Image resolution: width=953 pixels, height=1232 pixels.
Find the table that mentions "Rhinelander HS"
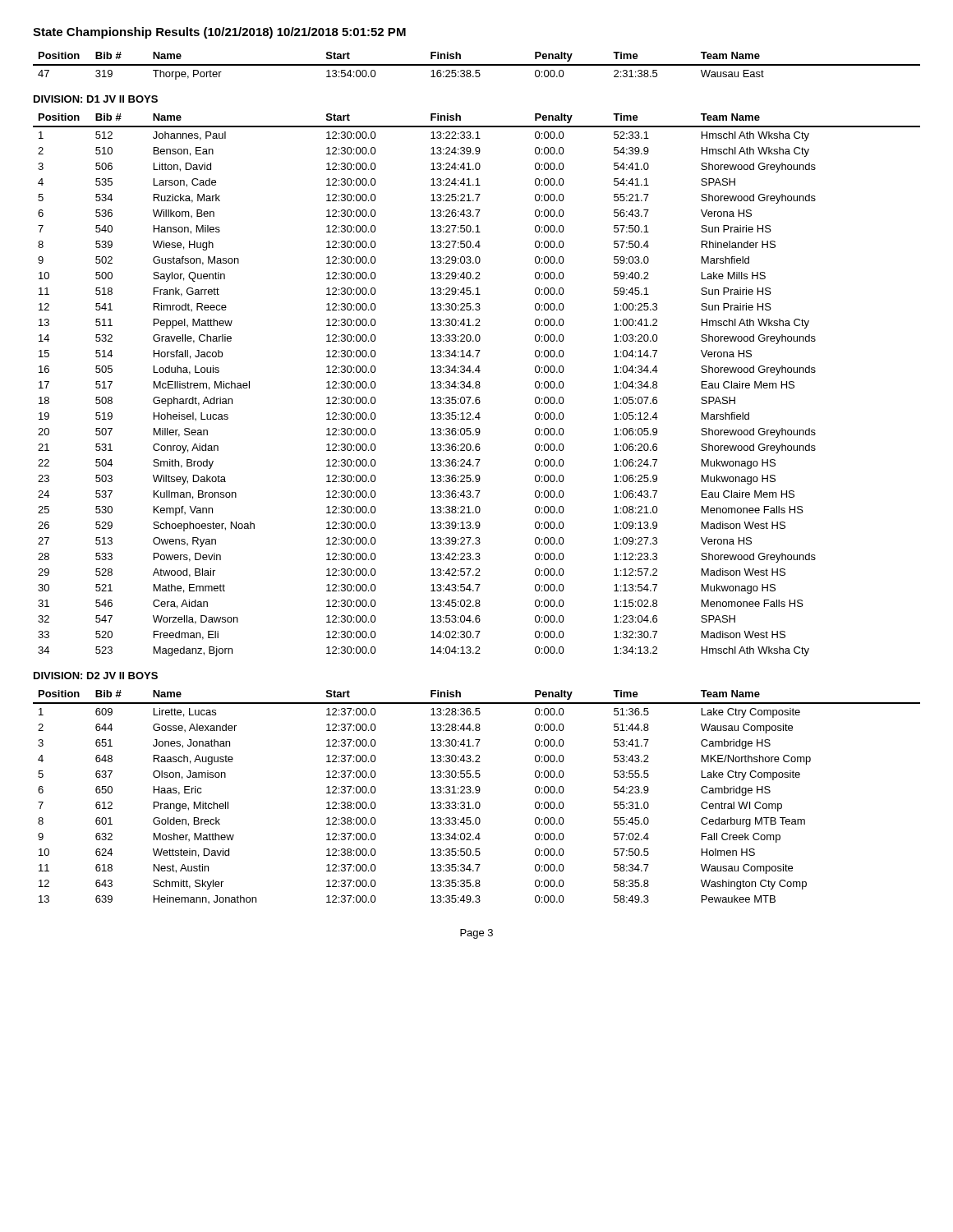[x=476, y=383]
